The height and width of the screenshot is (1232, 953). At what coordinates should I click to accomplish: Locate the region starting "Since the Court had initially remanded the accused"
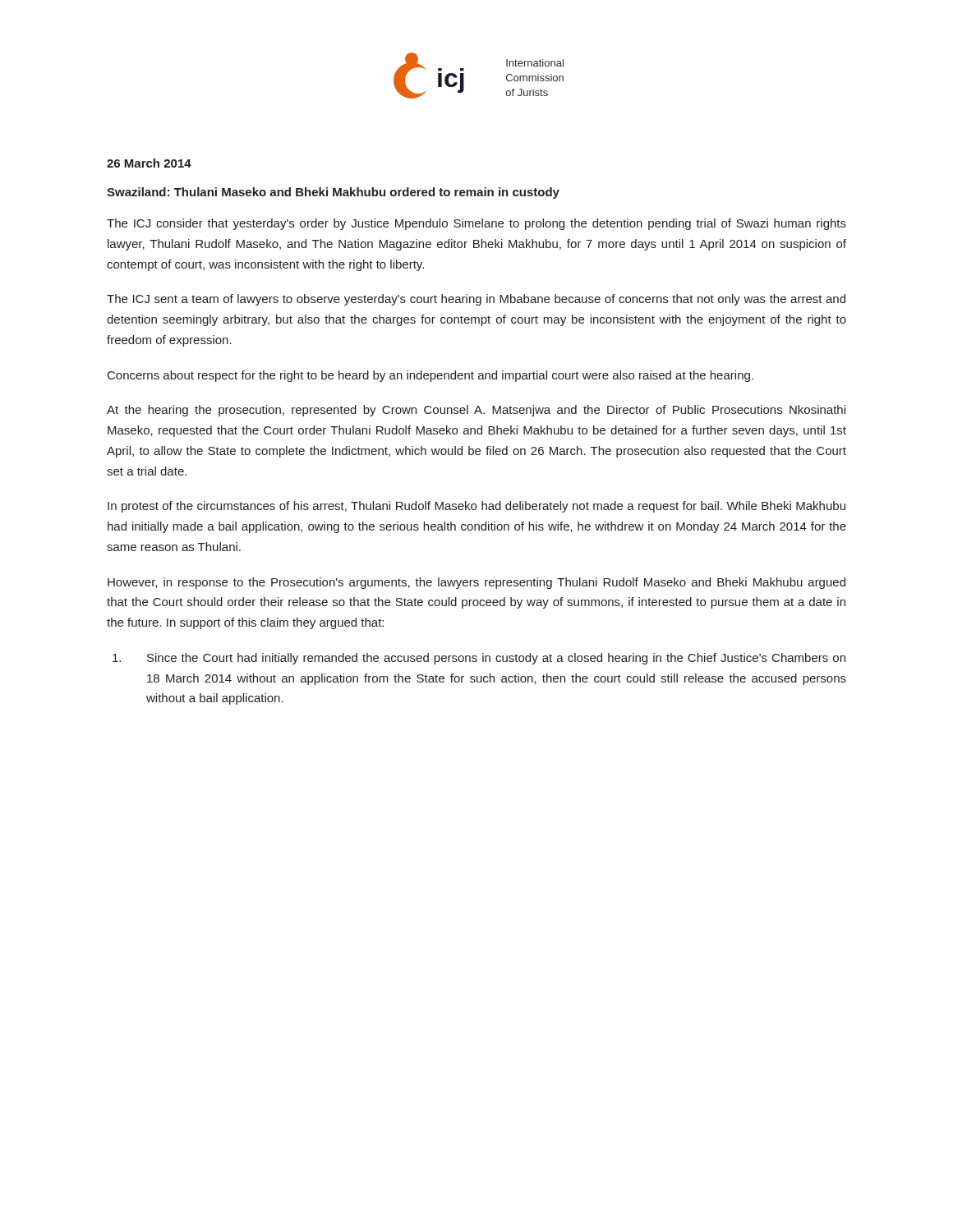click(x=476, y=678)
